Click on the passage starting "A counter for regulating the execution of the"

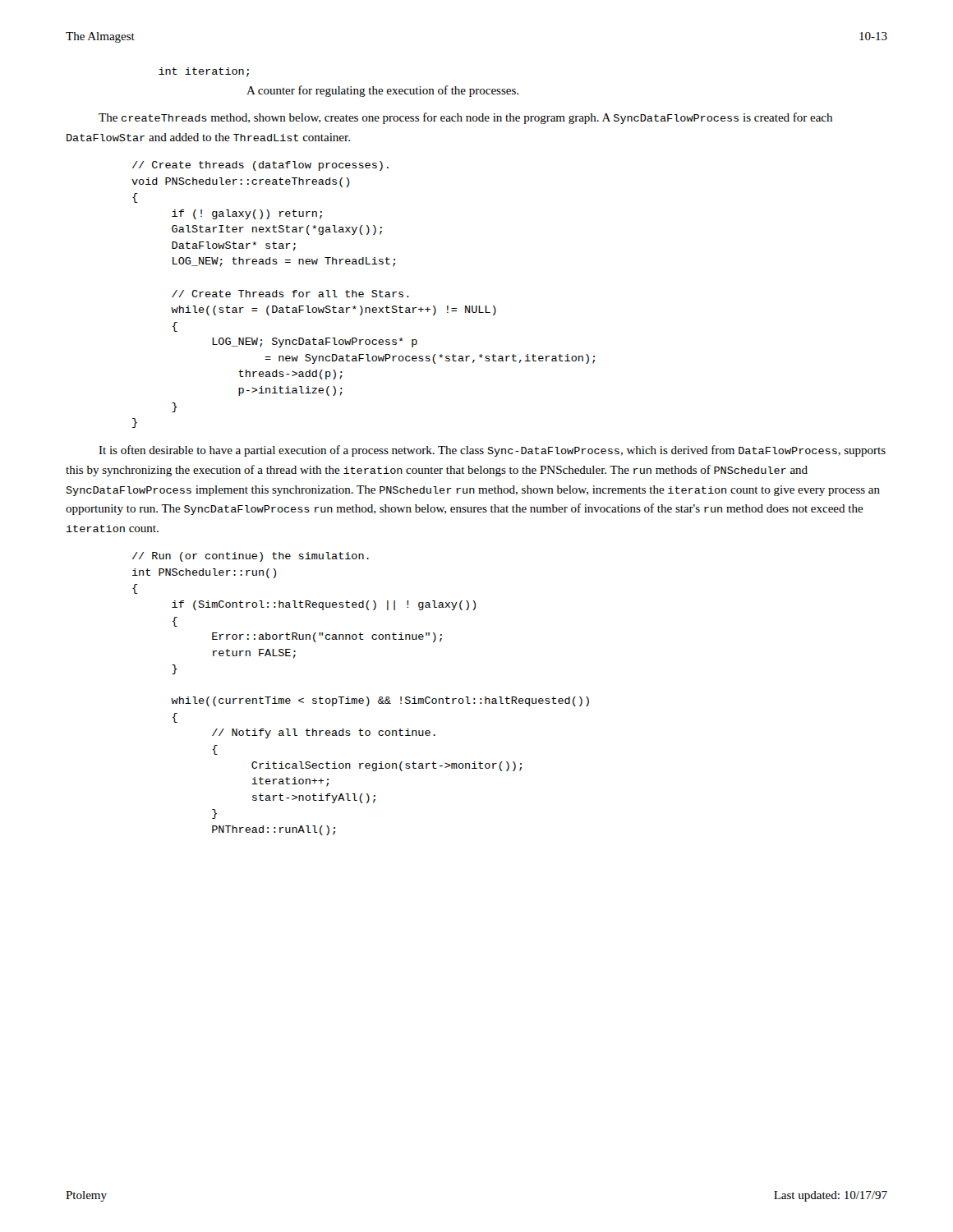point(383,90)
